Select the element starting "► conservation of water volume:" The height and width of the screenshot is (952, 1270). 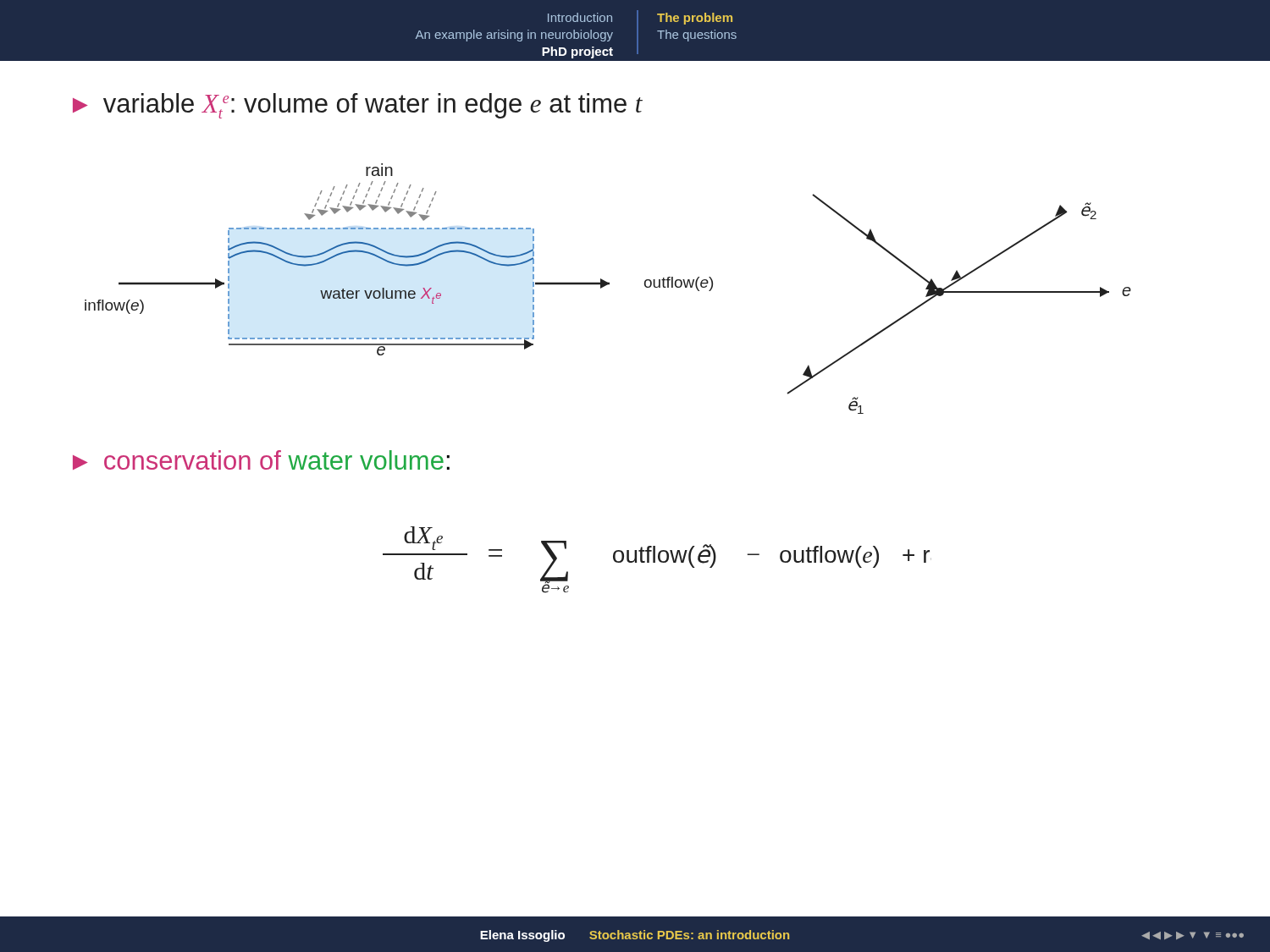tap(260, 461)
